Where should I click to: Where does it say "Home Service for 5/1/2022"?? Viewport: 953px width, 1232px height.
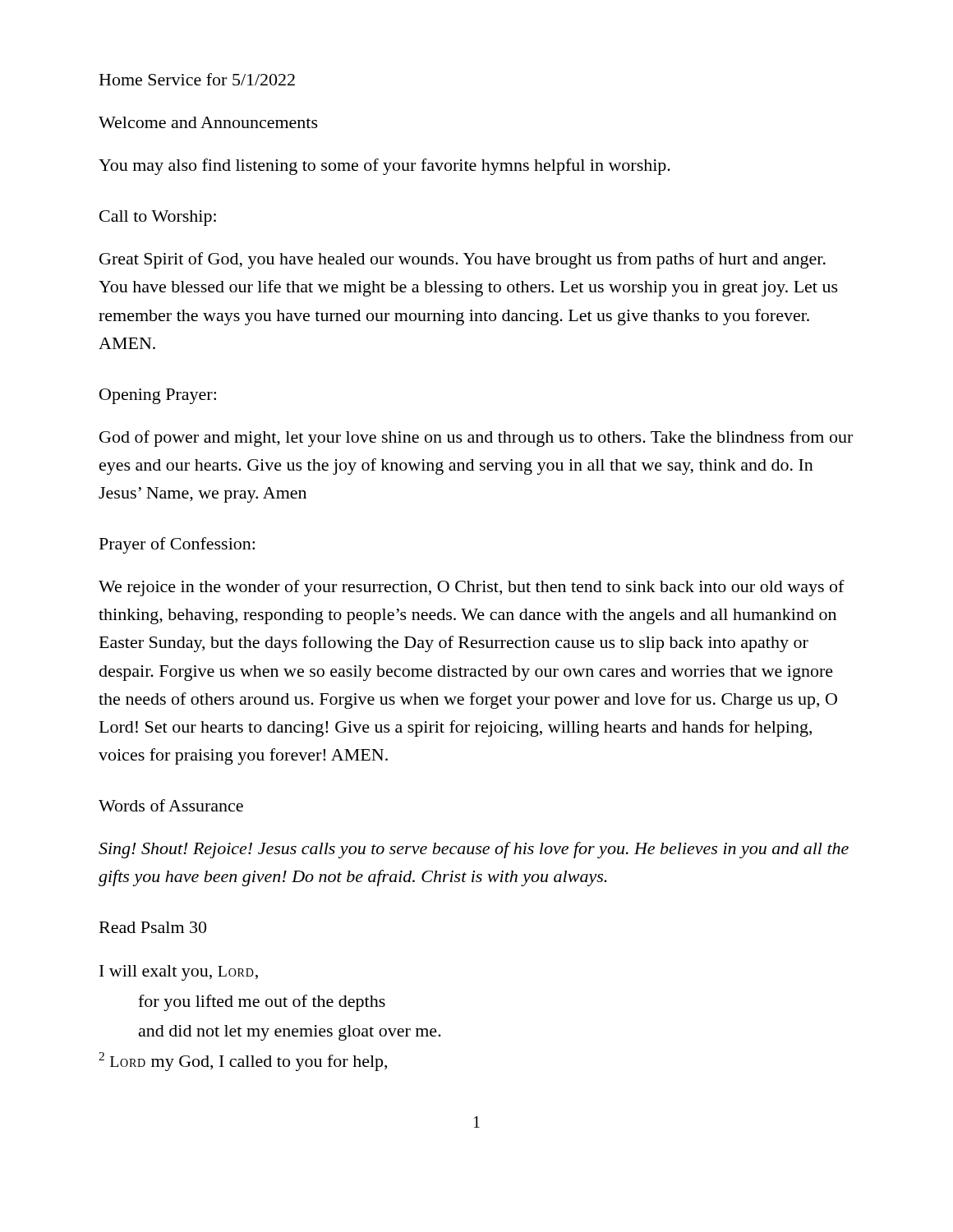click(197, 79)
